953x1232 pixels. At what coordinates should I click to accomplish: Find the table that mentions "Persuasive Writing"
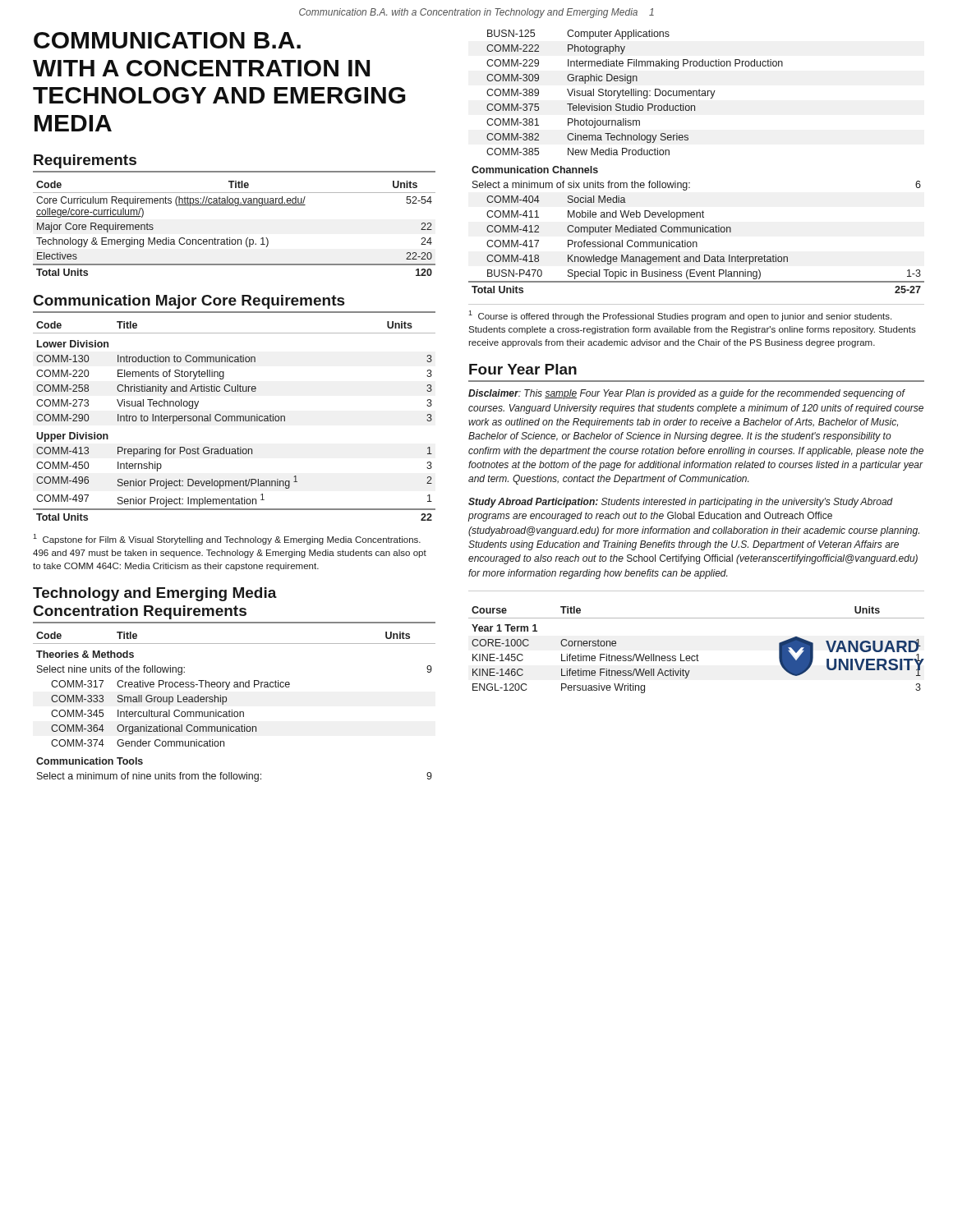point(696,649)
